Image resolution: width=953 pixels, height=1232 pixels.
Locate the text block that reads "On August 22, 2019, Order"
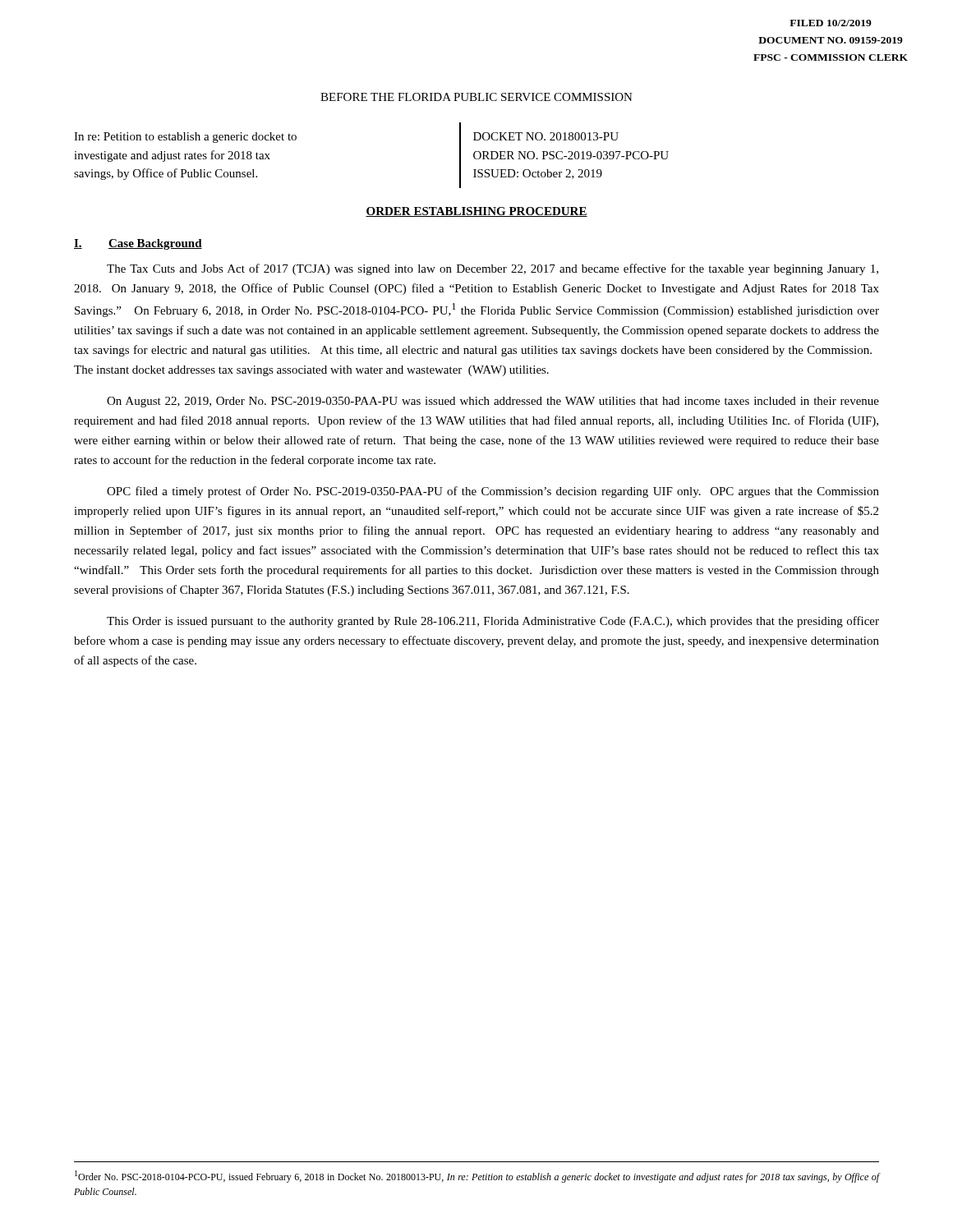476,430
